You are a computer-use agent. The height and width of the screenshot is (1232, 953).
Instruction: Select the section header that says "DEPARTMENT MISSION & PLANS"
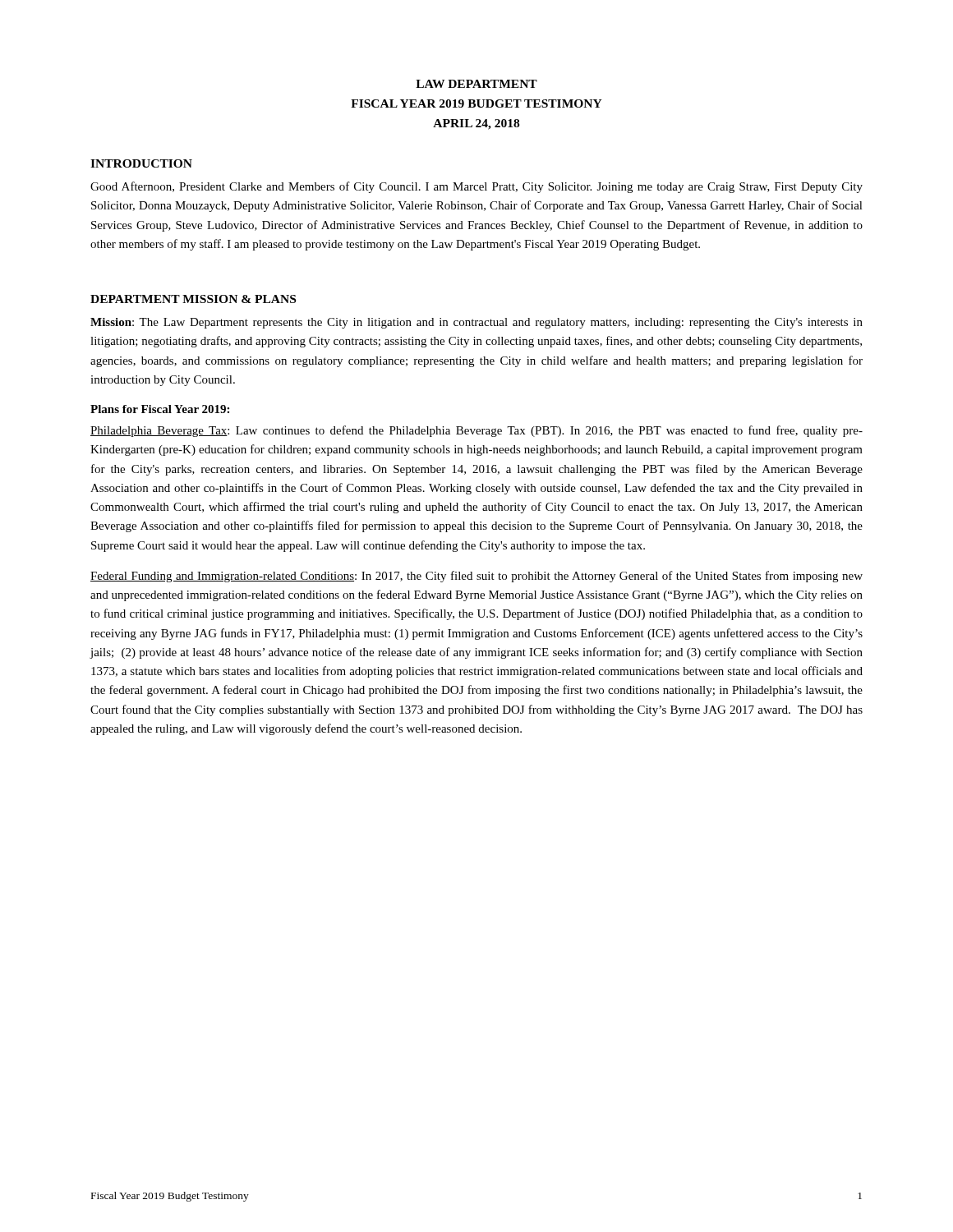tap(193, 299)
